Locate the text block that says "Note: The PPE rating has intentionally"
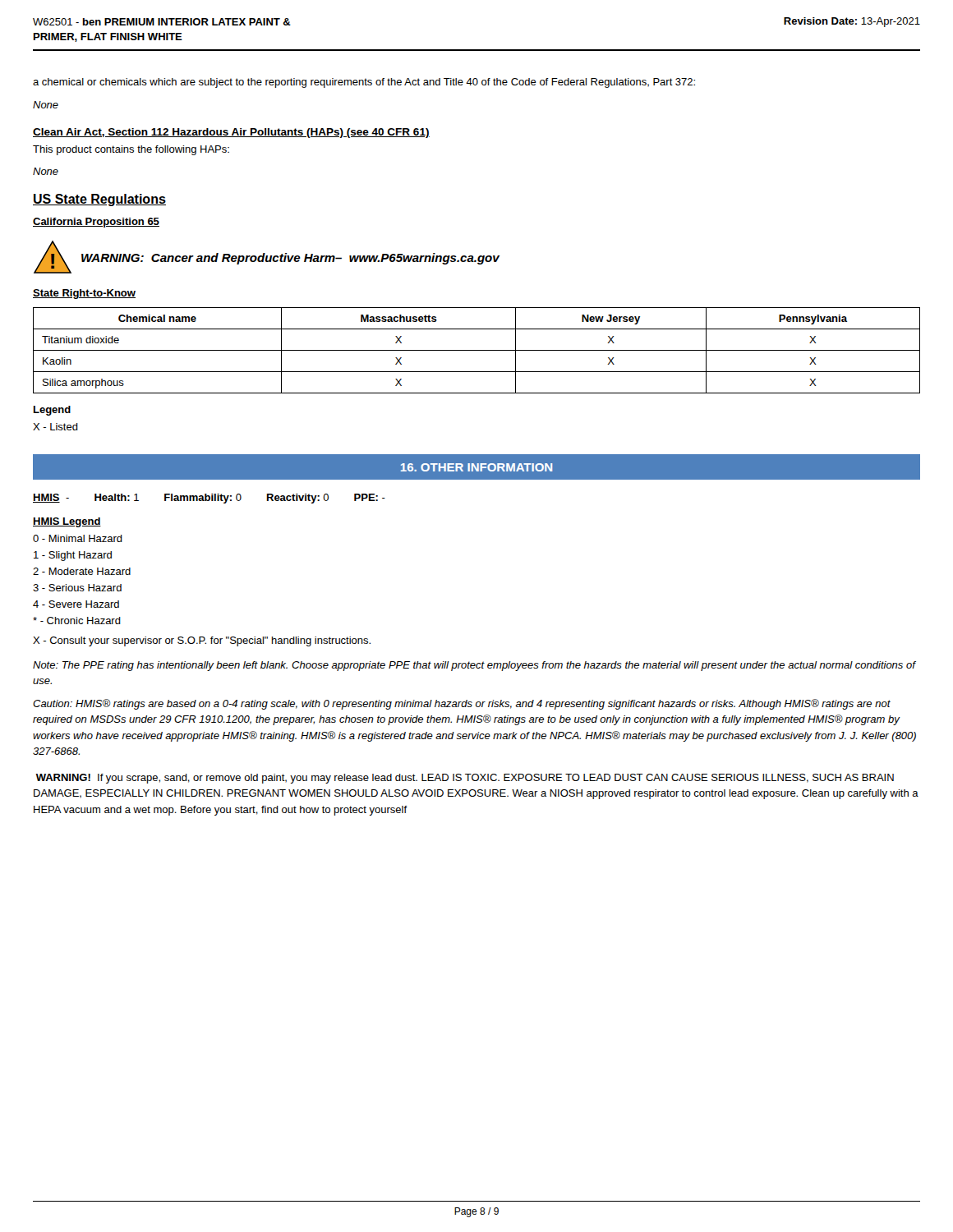The image size is (953, 1232). point(474,673)
